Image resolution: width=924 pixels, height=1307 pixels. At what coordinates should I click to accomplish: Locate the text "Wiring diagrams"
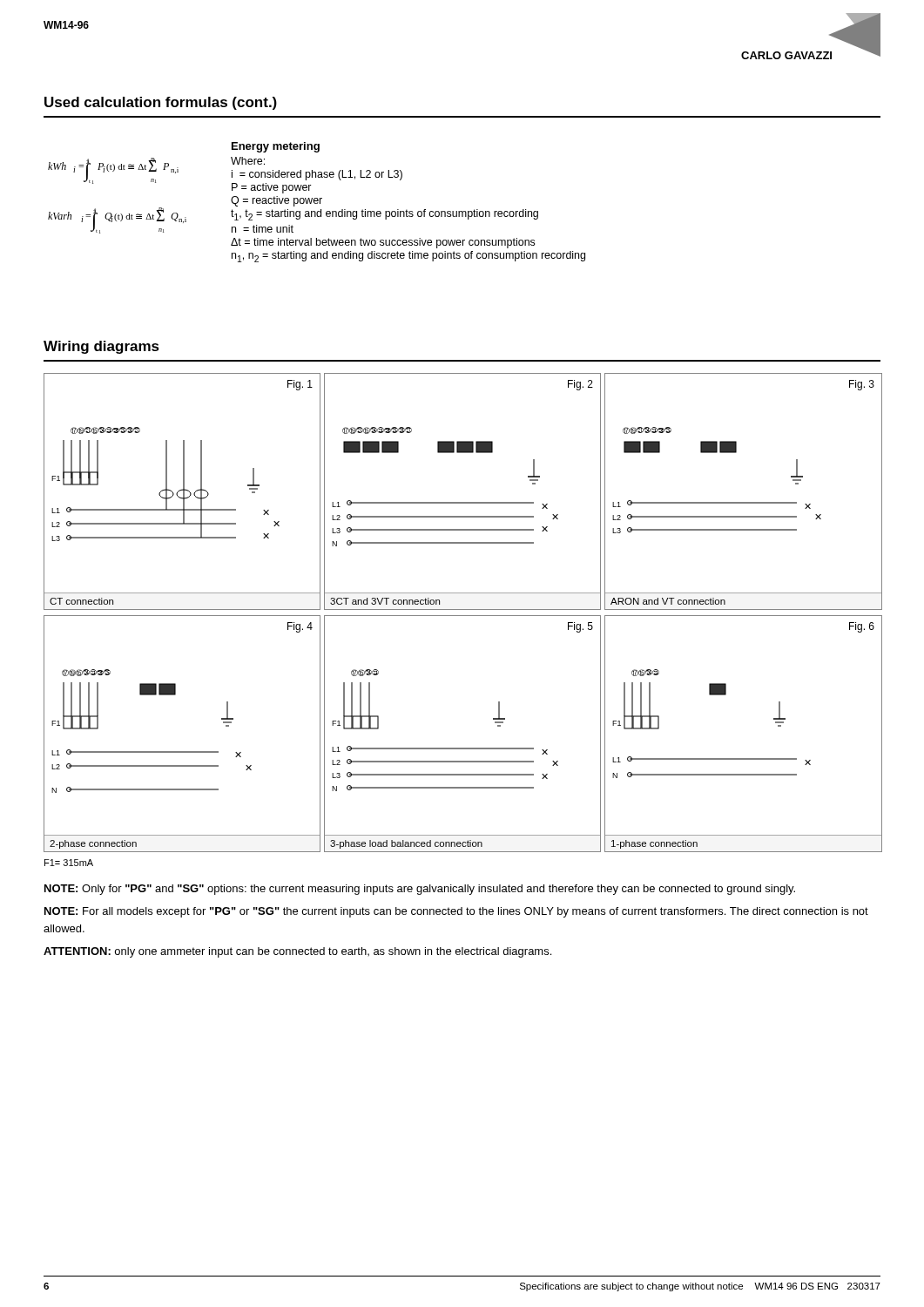101,346
